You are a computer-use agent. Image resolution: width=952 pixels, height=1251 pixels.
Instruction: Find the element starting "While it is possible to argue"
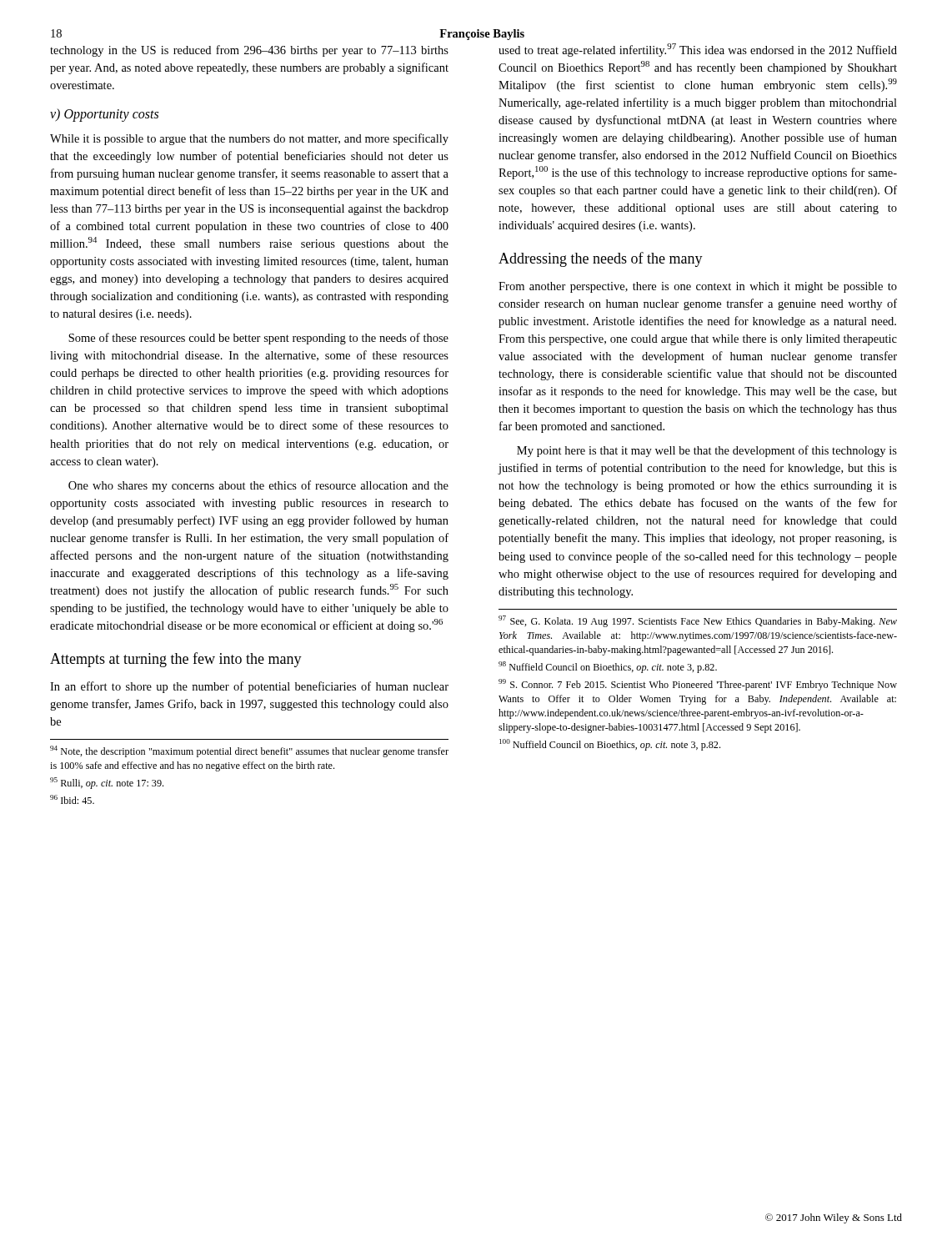coord(249,227)
